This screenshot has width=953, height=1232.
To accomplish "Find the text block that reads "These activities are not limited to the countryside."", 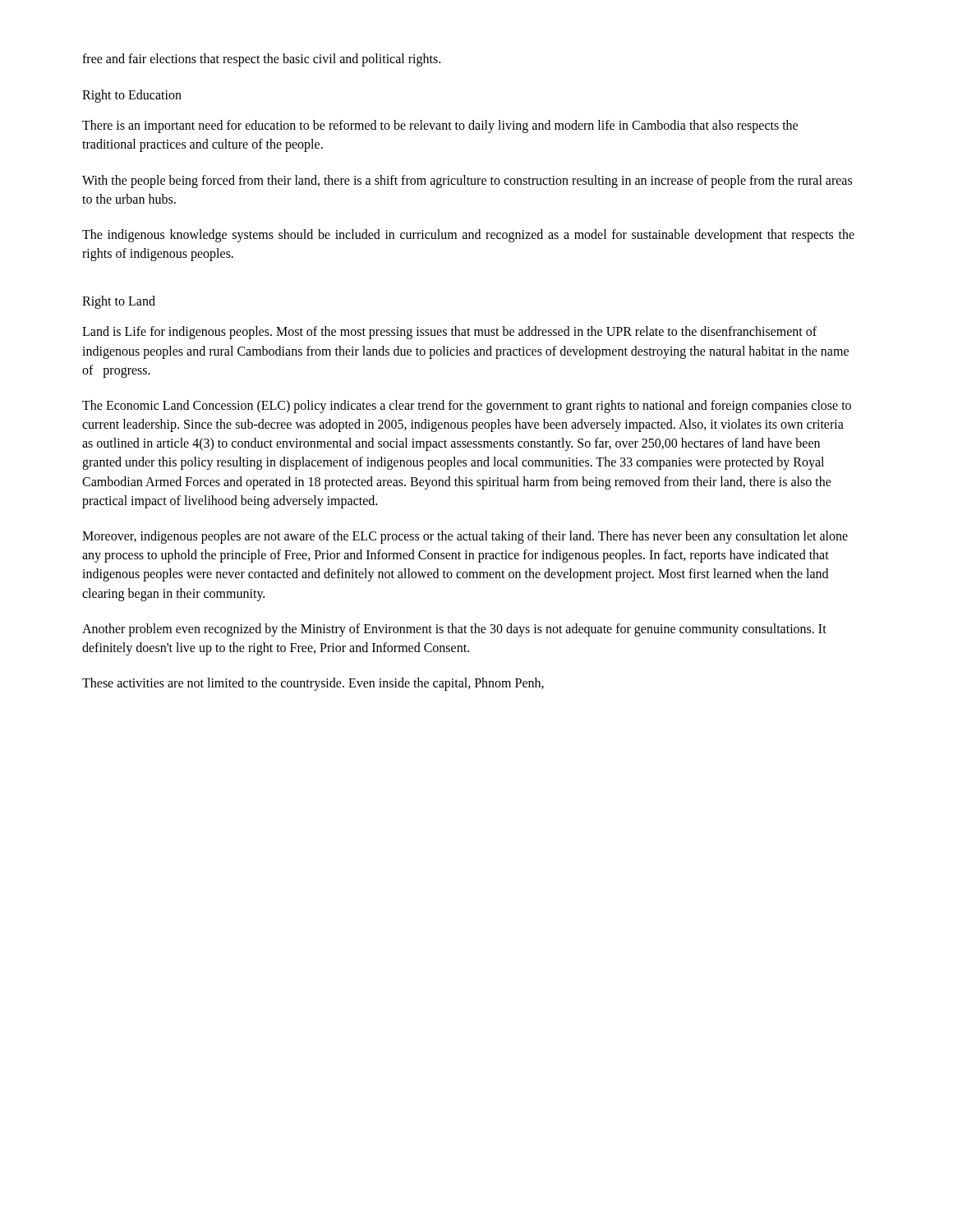I will [313, 683].
